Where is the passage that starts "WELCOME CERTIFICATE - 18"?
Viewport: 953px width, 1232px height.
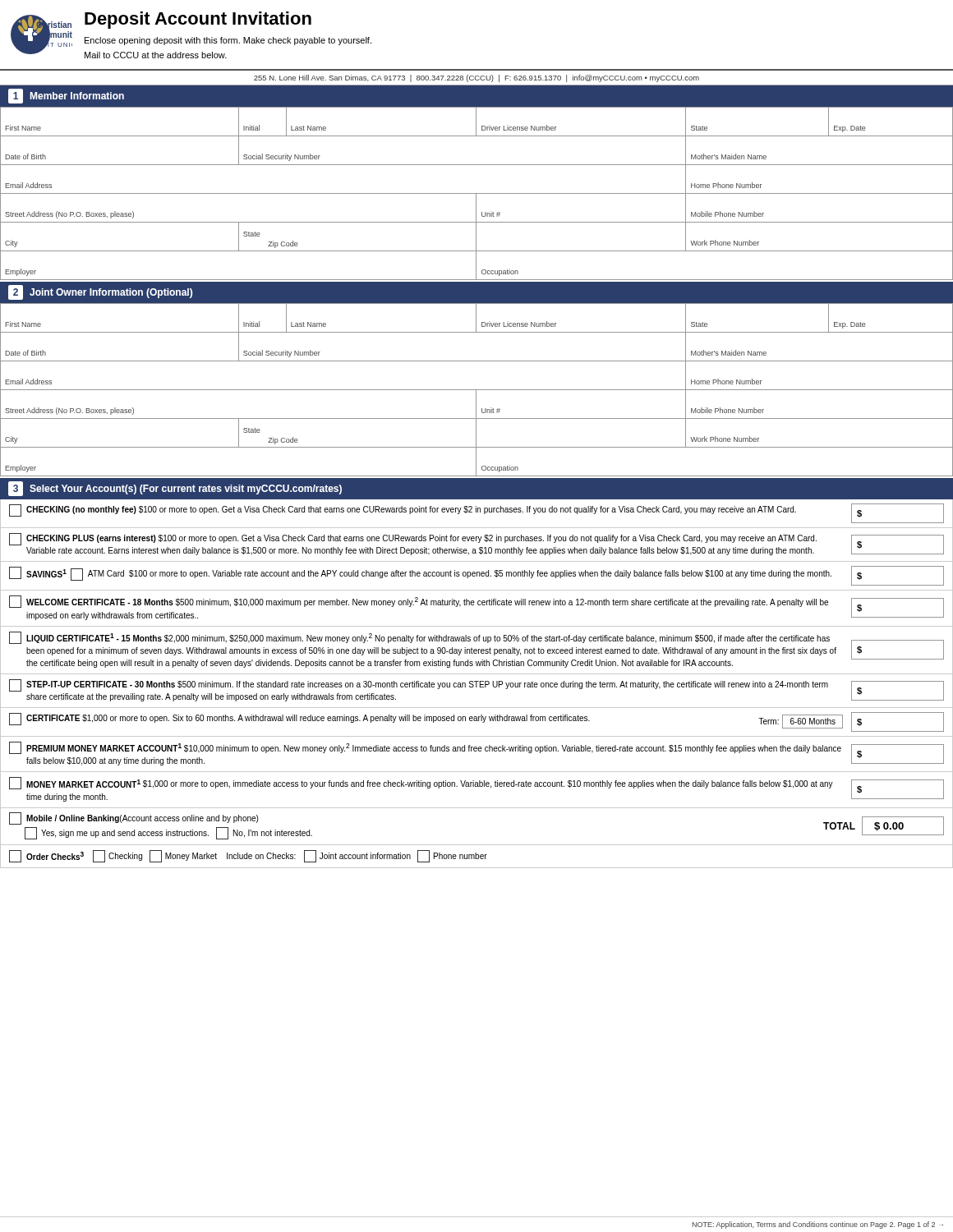pyautogui.click(x=476, y=608)
